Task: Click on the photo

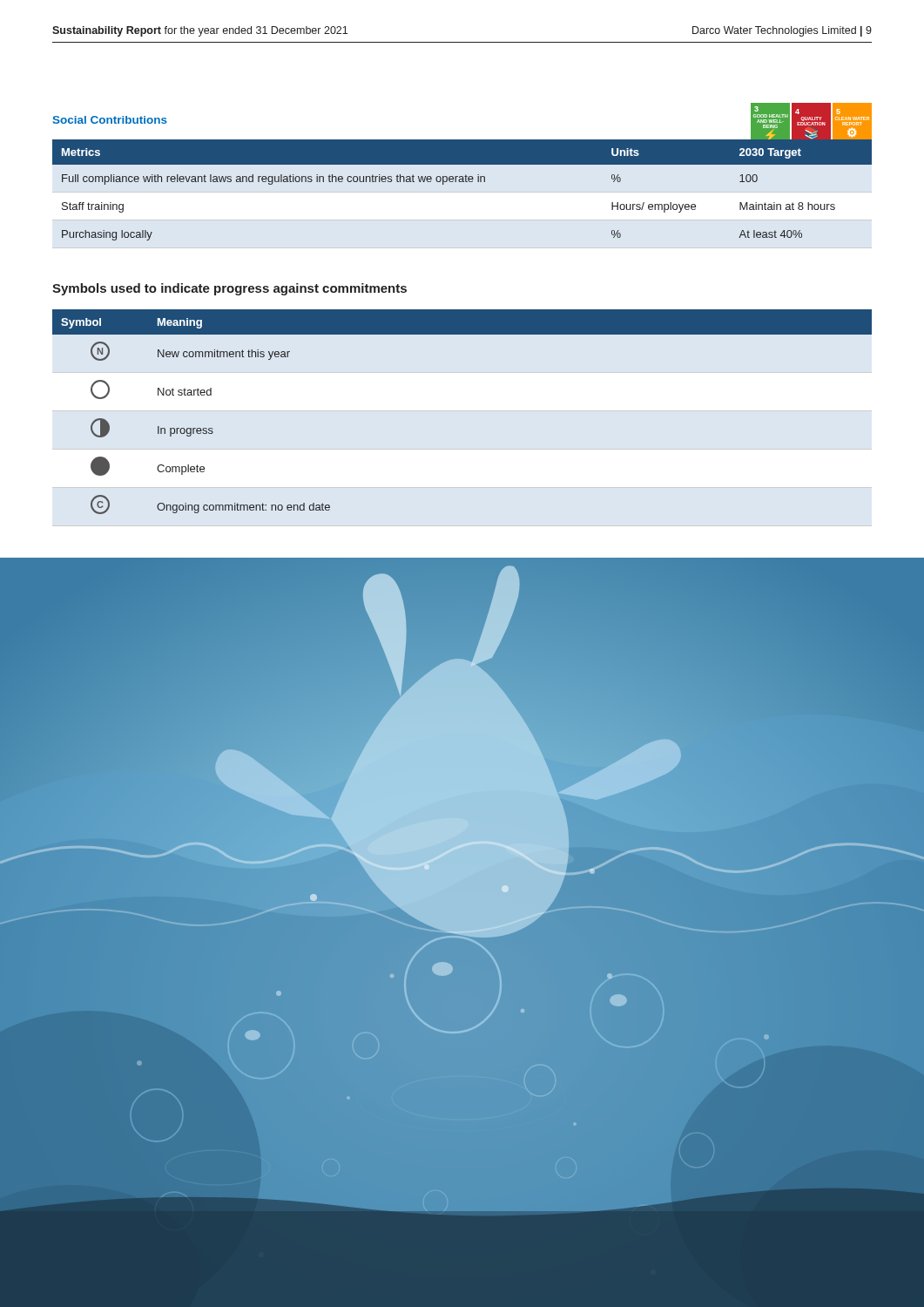Action: [462, 932]
